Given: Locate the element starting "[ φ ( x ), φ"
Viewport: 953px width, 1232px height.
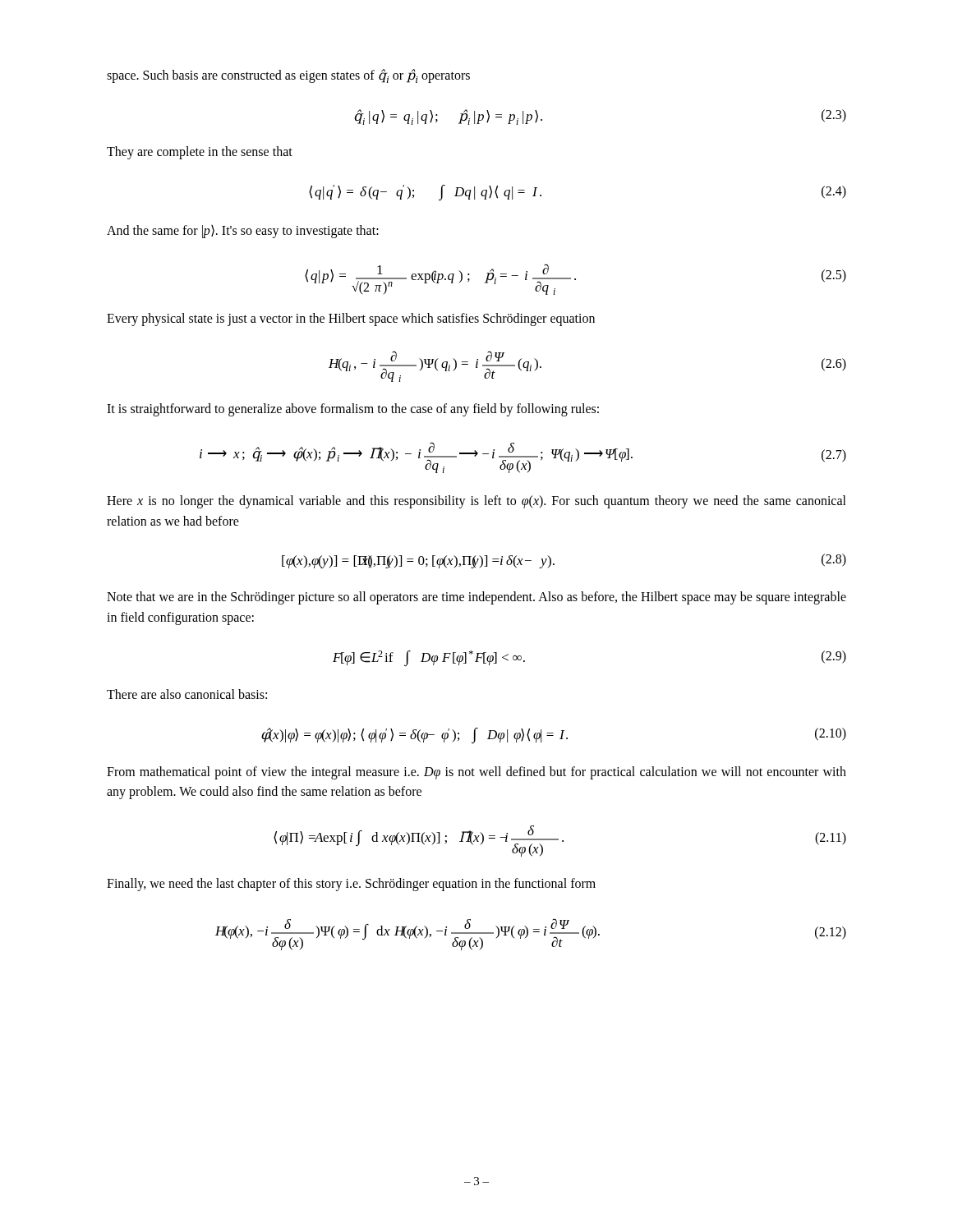Looking at the screenshot, I should click(x=476, y=559).
